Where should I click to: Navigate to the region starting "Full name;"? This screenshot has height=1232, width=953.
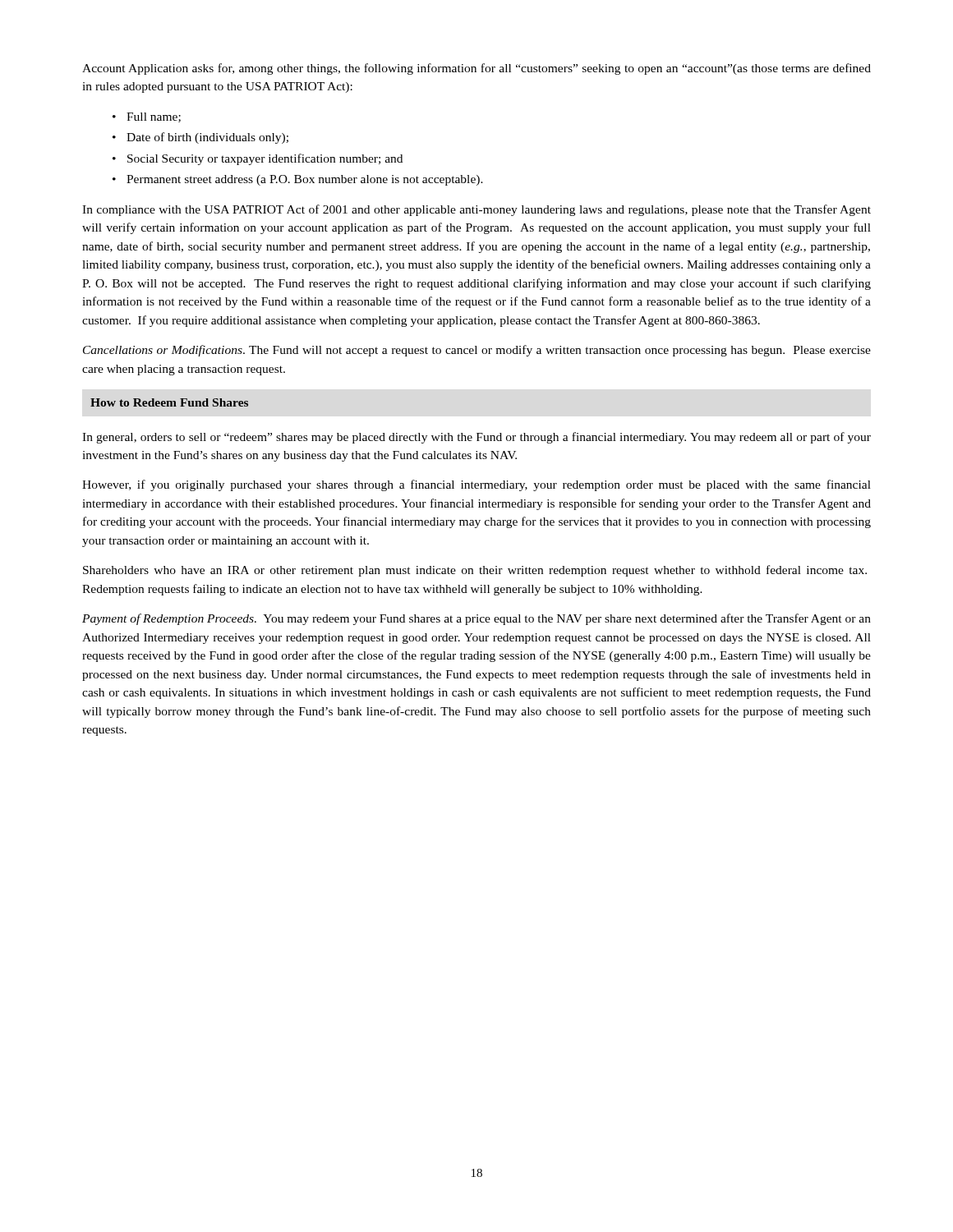point(154,116)
